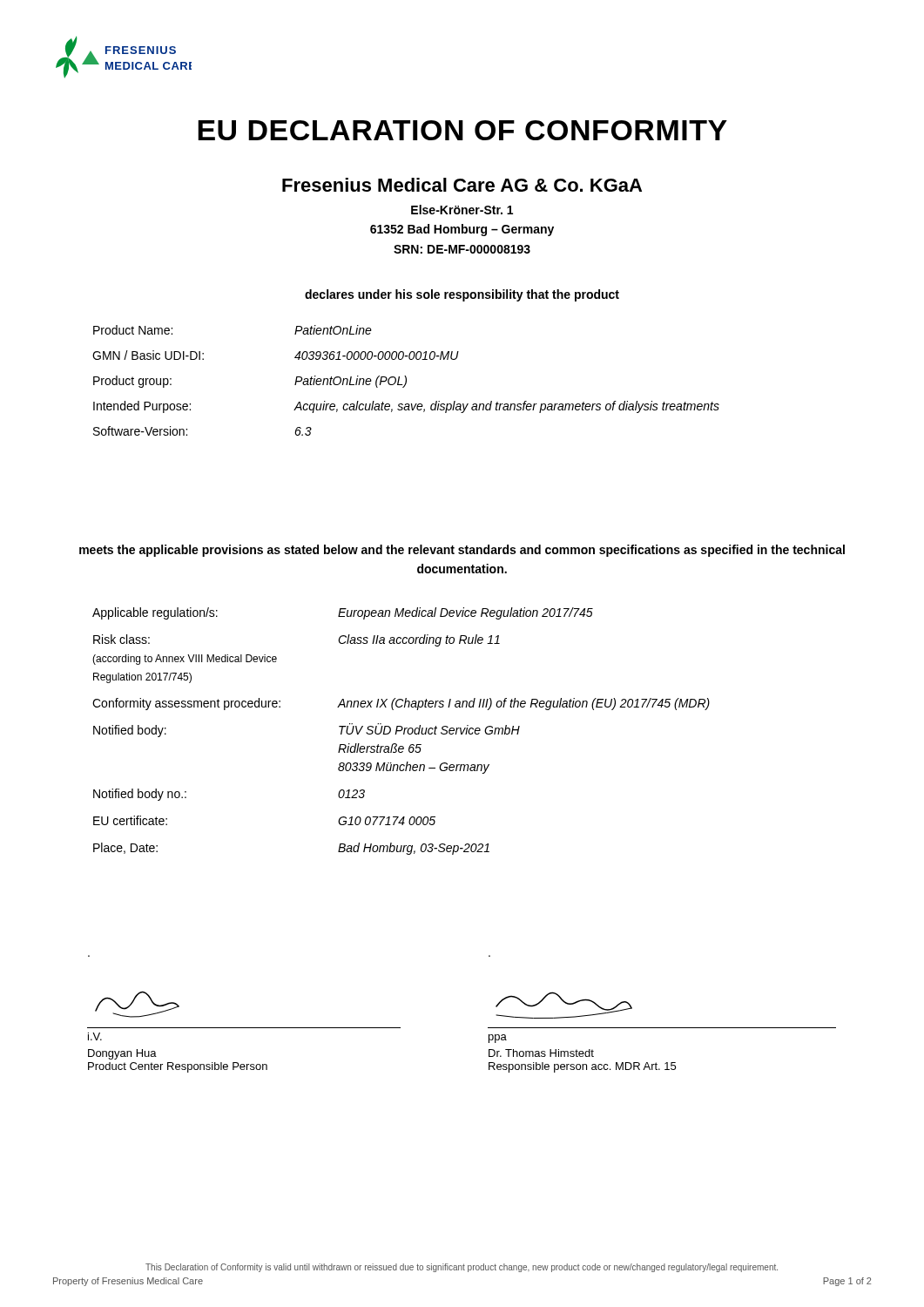Select the table that reads "Product group:"

coord(471,381)
